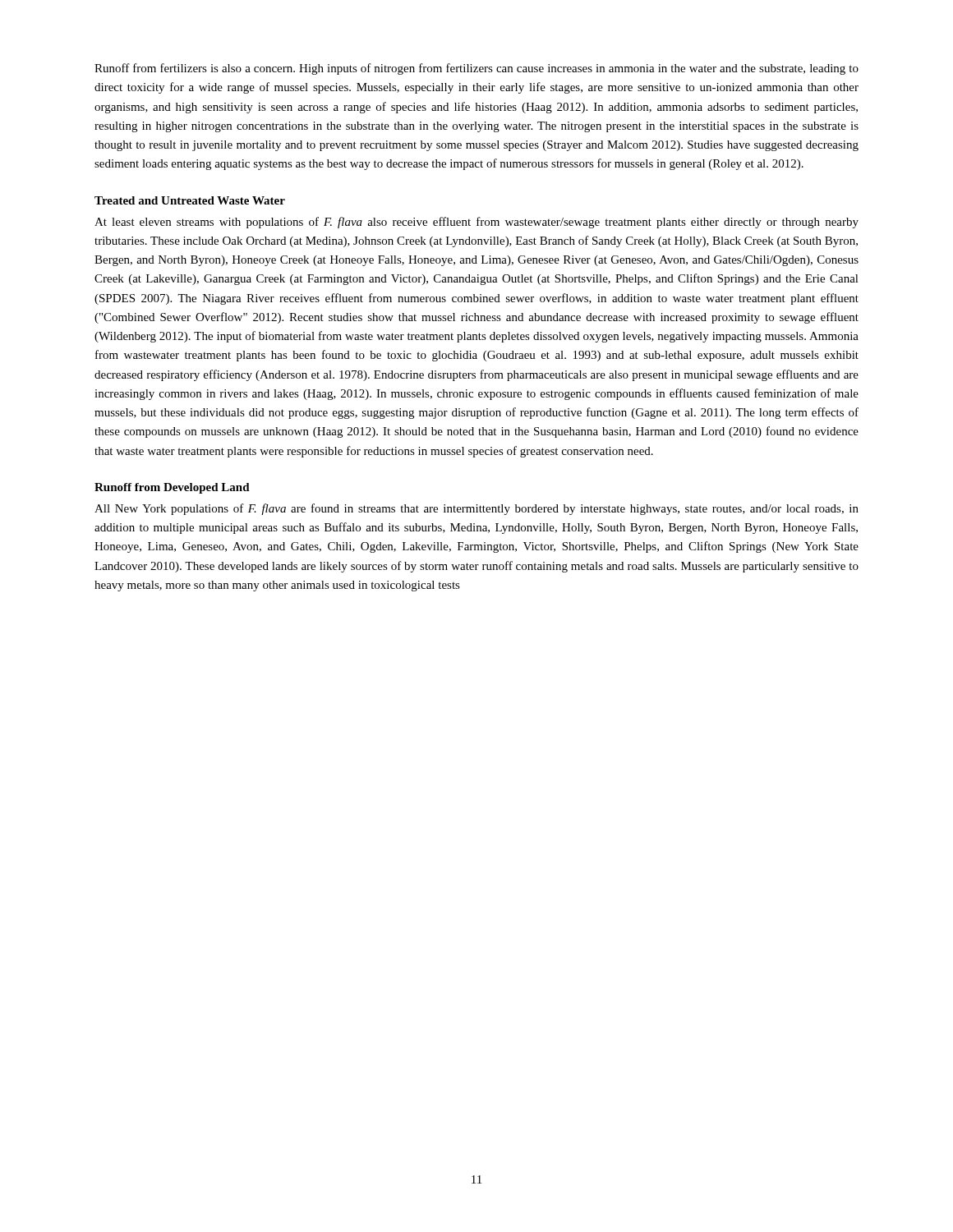The width and height of the screenshot is (953, 1232).
Task: Click on the text block that reads "Runoff from fertilizers is also"
Action: [476, 116]
